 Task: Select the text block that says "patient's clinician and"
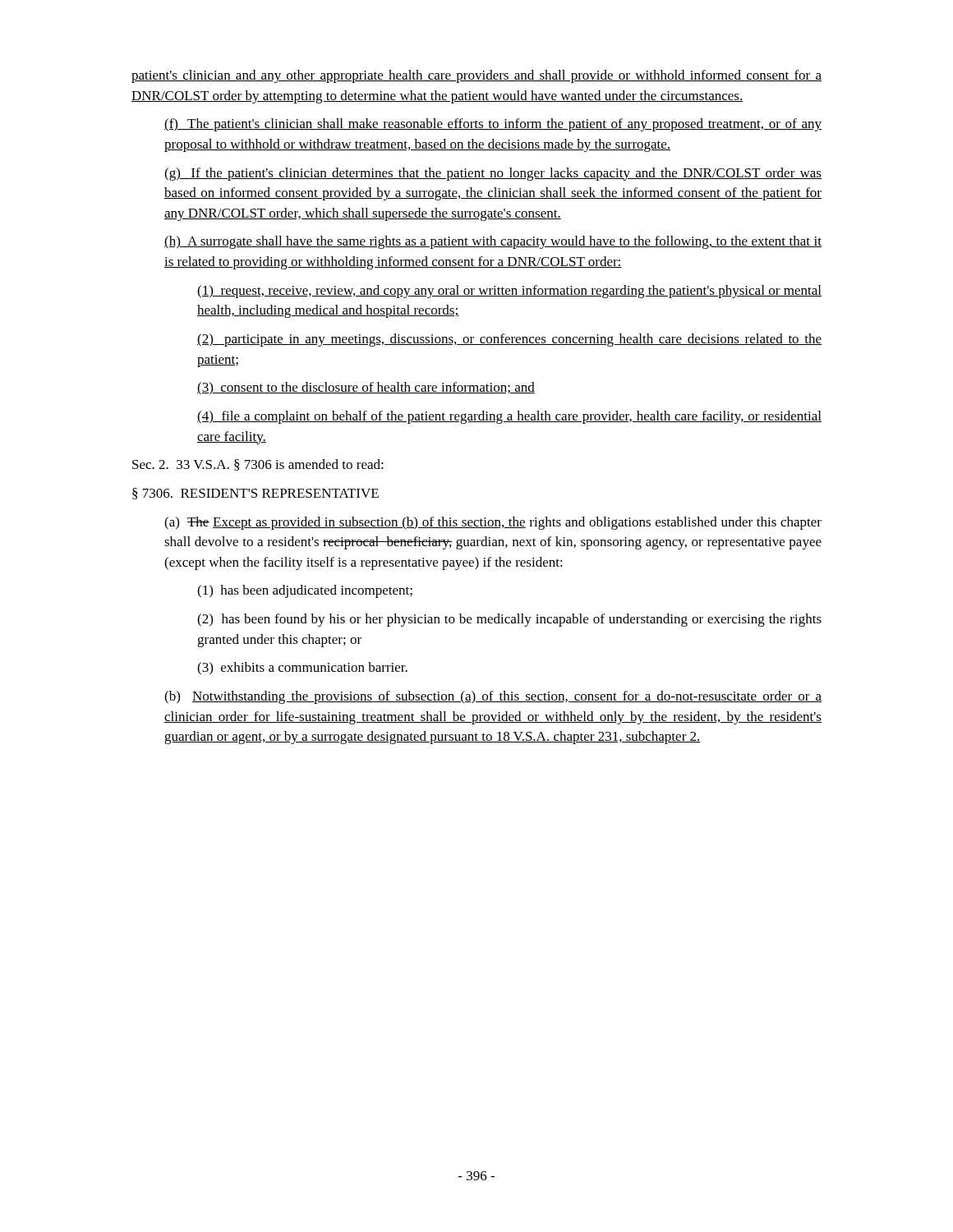[476, 86]
